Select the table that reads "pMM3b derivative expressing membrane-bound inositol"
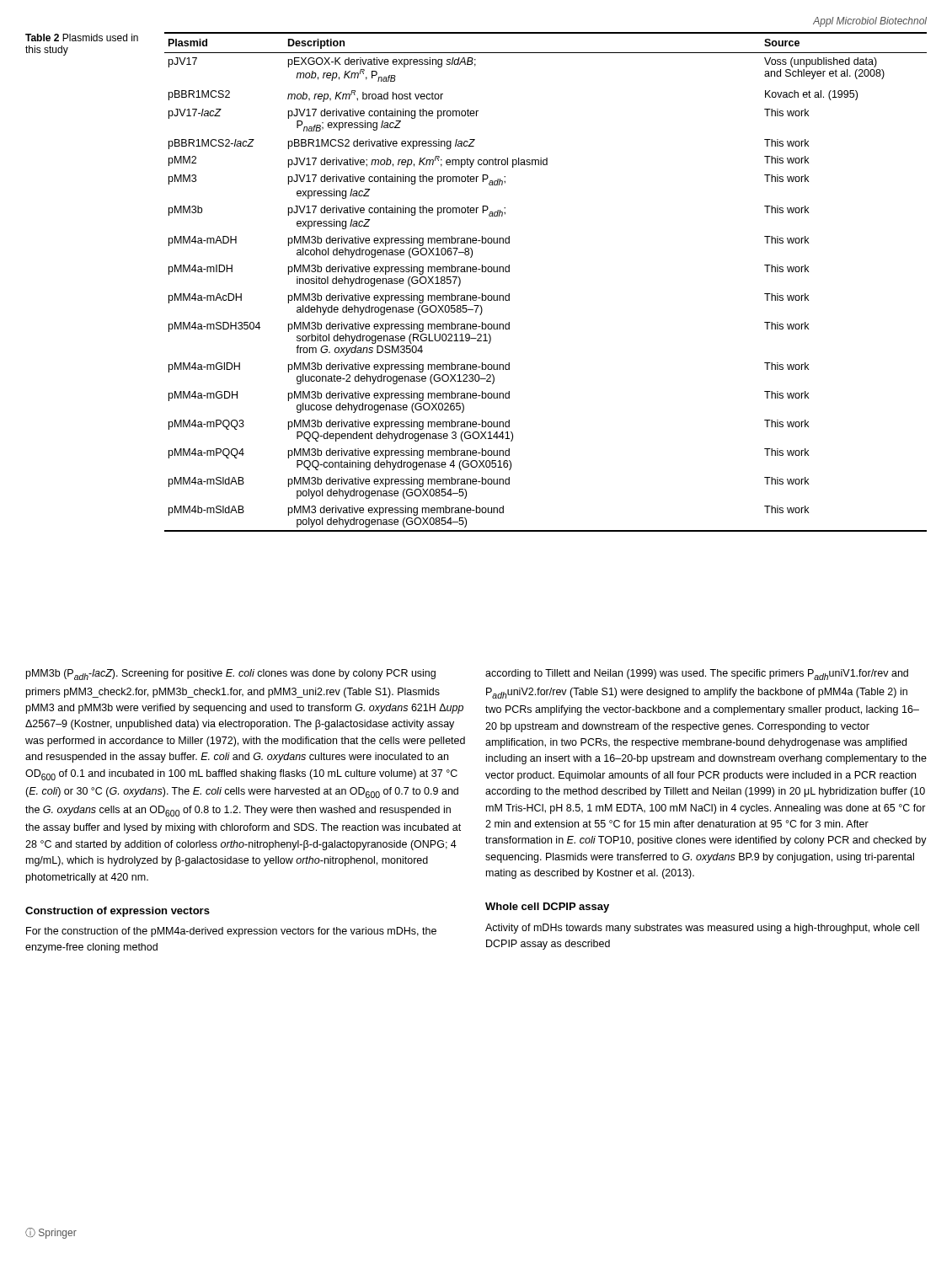Screen dimensions: 1264x952 click(546, 282)
